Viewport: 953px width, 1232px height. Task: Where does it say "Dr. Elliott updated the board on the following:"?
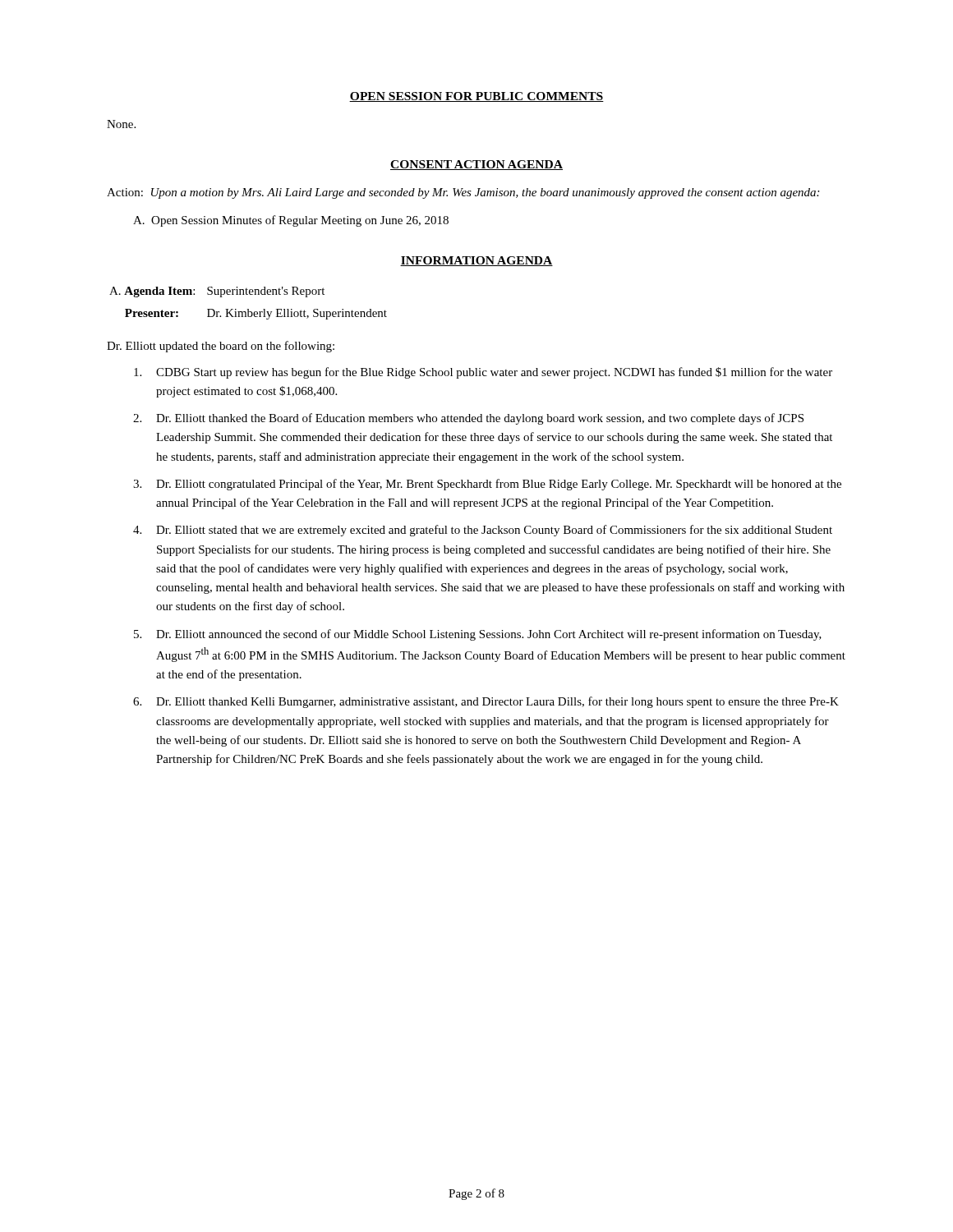click(221, 346)
